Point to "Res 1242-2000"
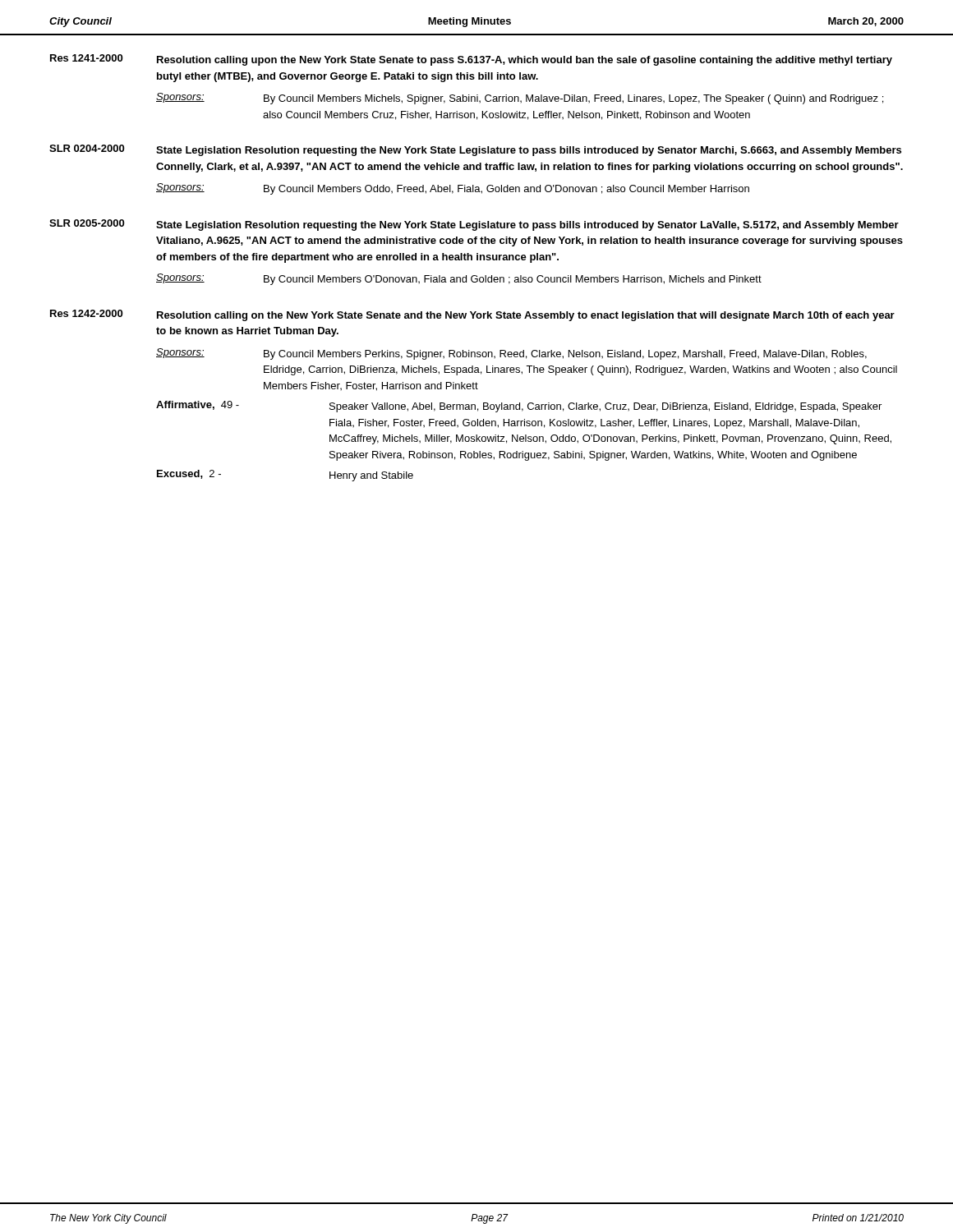The image size is (953, 1232). click(x=86, y=313)
